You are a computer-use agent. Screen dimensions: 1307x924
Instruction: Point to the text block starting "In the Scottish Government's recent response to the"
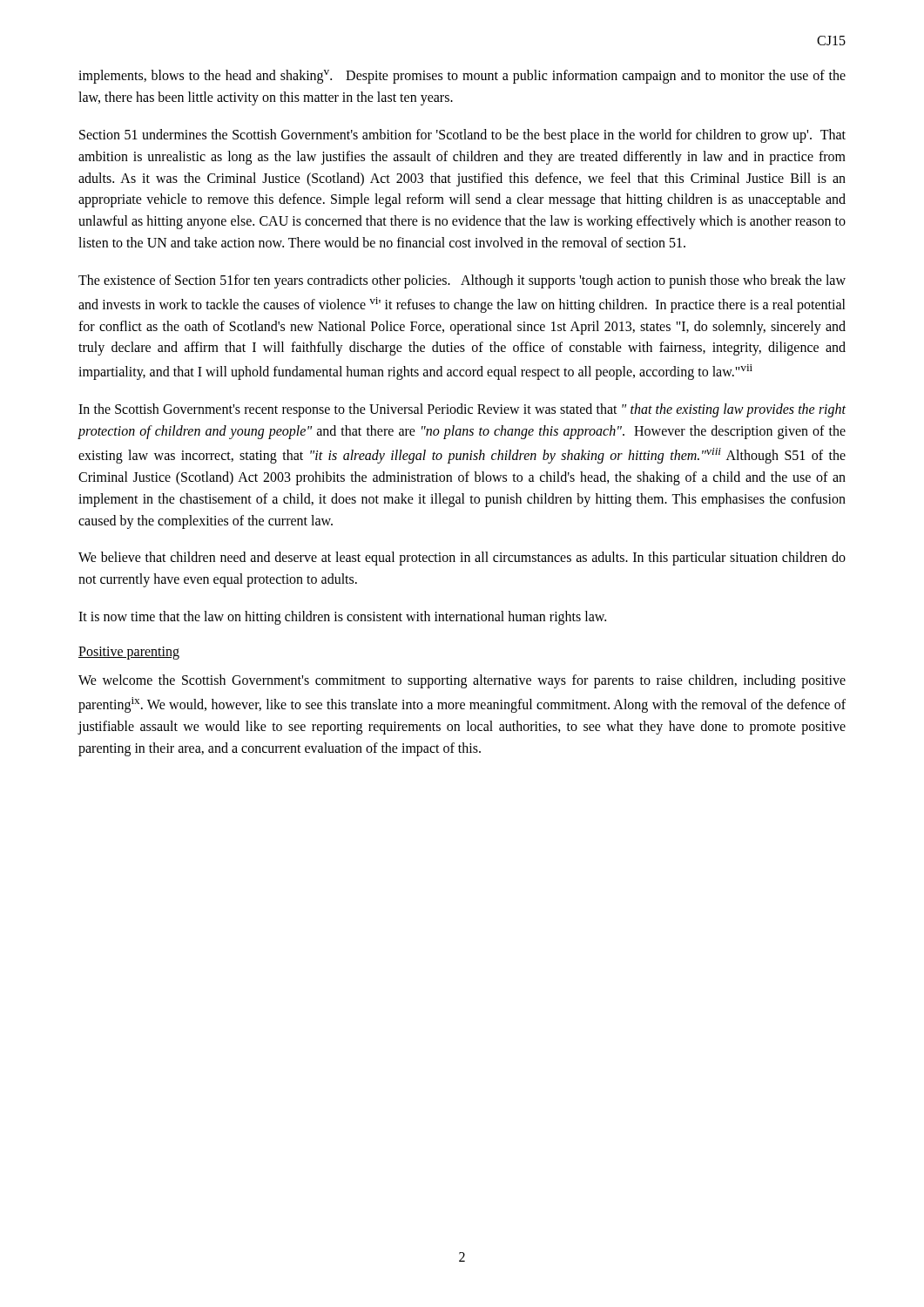pyautogui.click(x=462, y=465)
